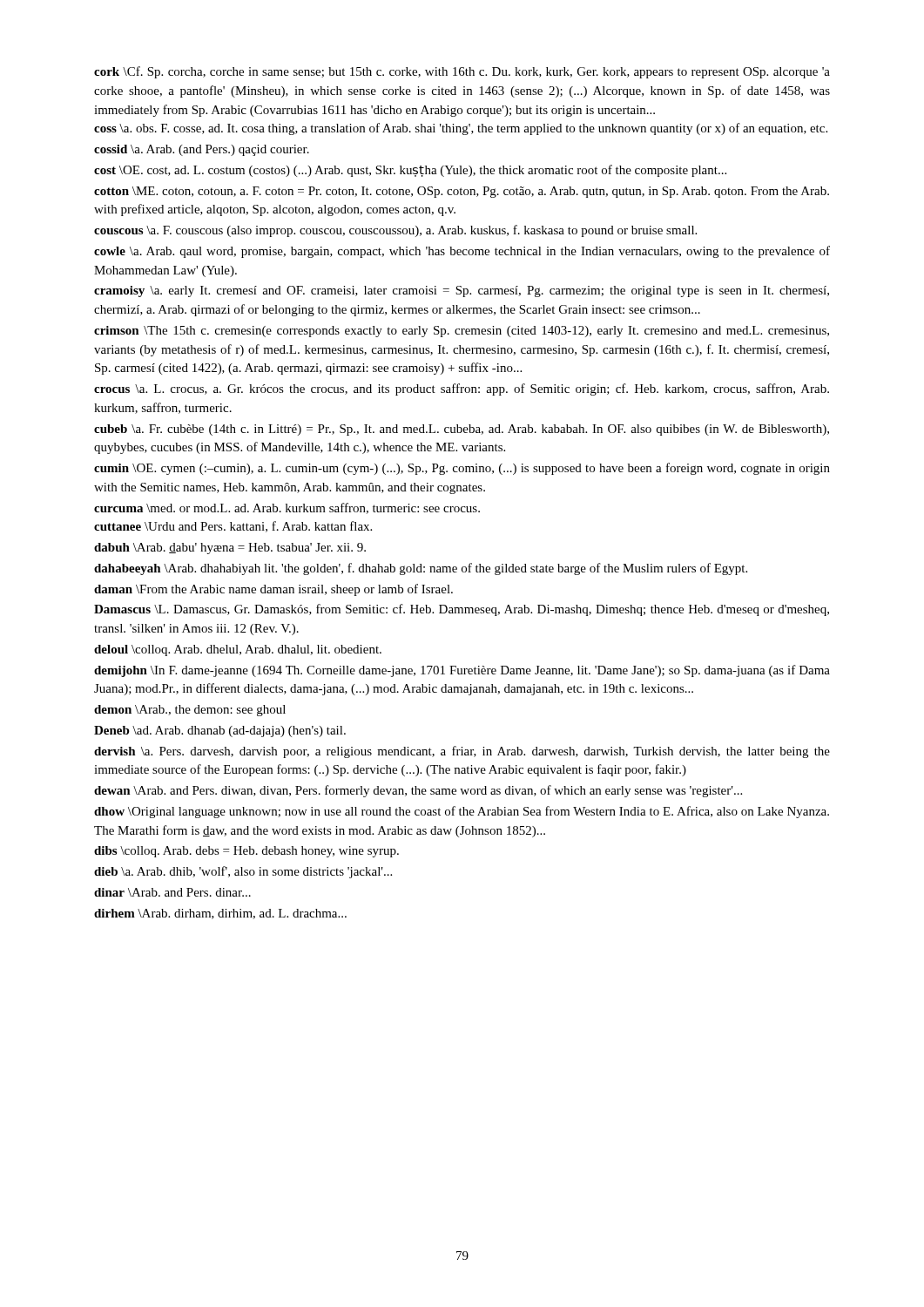Point to the text block starting "cossid \a. Arab. (and Pers.) qaçid courier."
Viewport: 924px width, 1307px height.
(202, 149)
